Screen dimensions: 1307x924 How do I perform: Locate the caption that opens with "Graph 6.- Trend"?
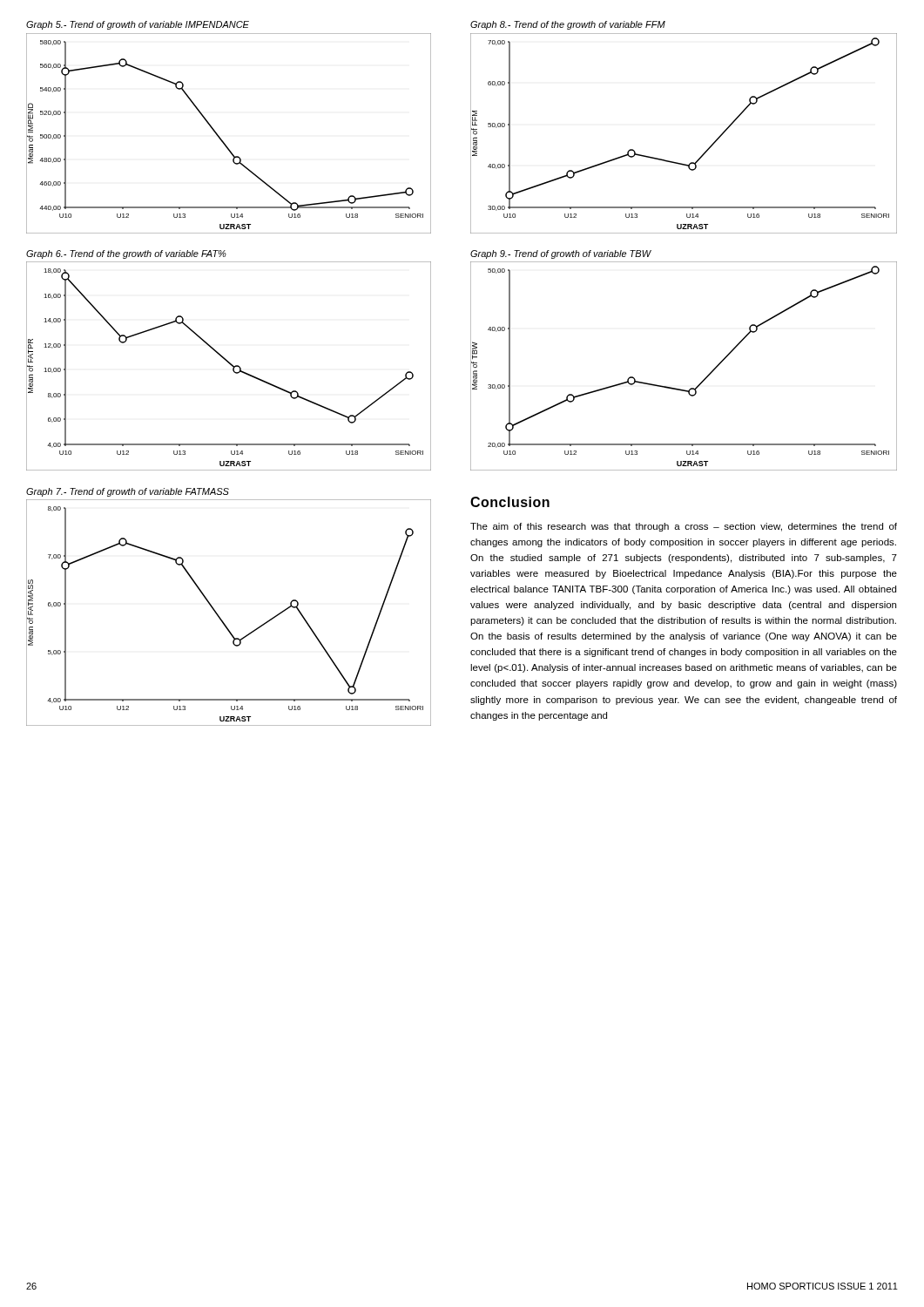tap(126, 254)
